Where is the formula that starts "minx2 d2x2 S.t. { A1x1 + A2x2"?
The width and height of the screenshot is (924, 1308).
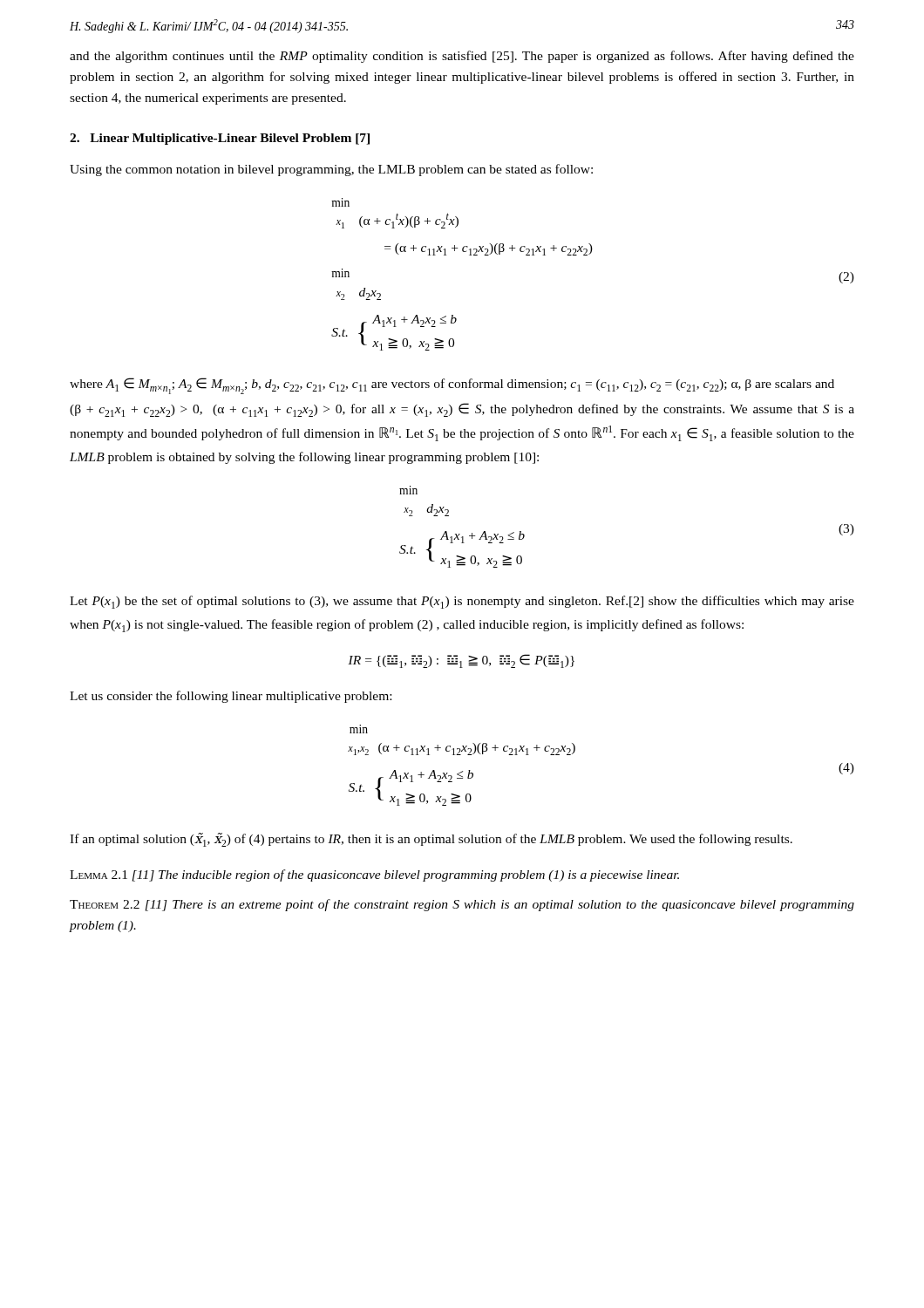[x=408, y=490]
